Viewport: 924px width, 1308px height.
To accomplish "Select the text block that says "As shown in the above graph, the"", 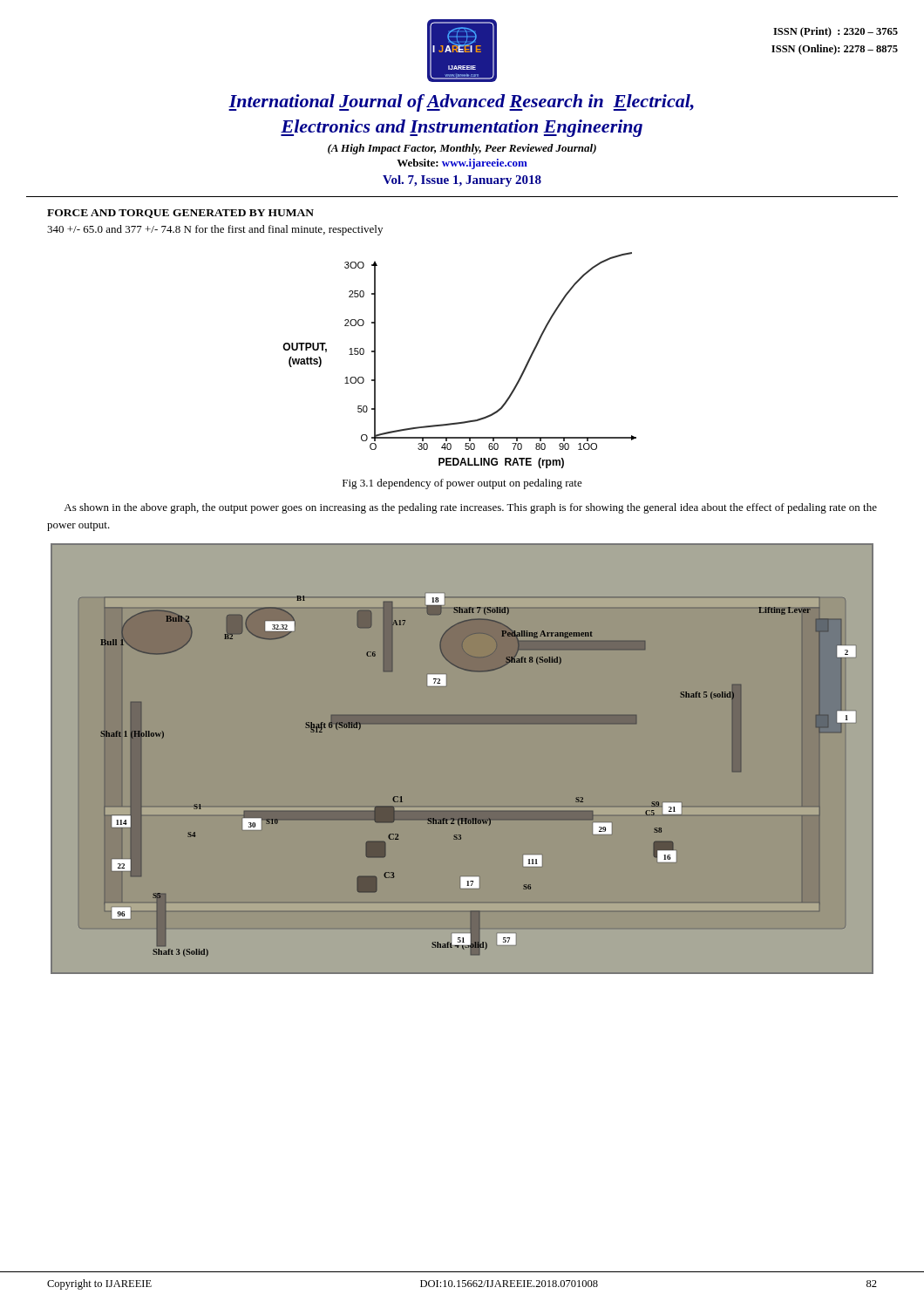I will (462, 516).
